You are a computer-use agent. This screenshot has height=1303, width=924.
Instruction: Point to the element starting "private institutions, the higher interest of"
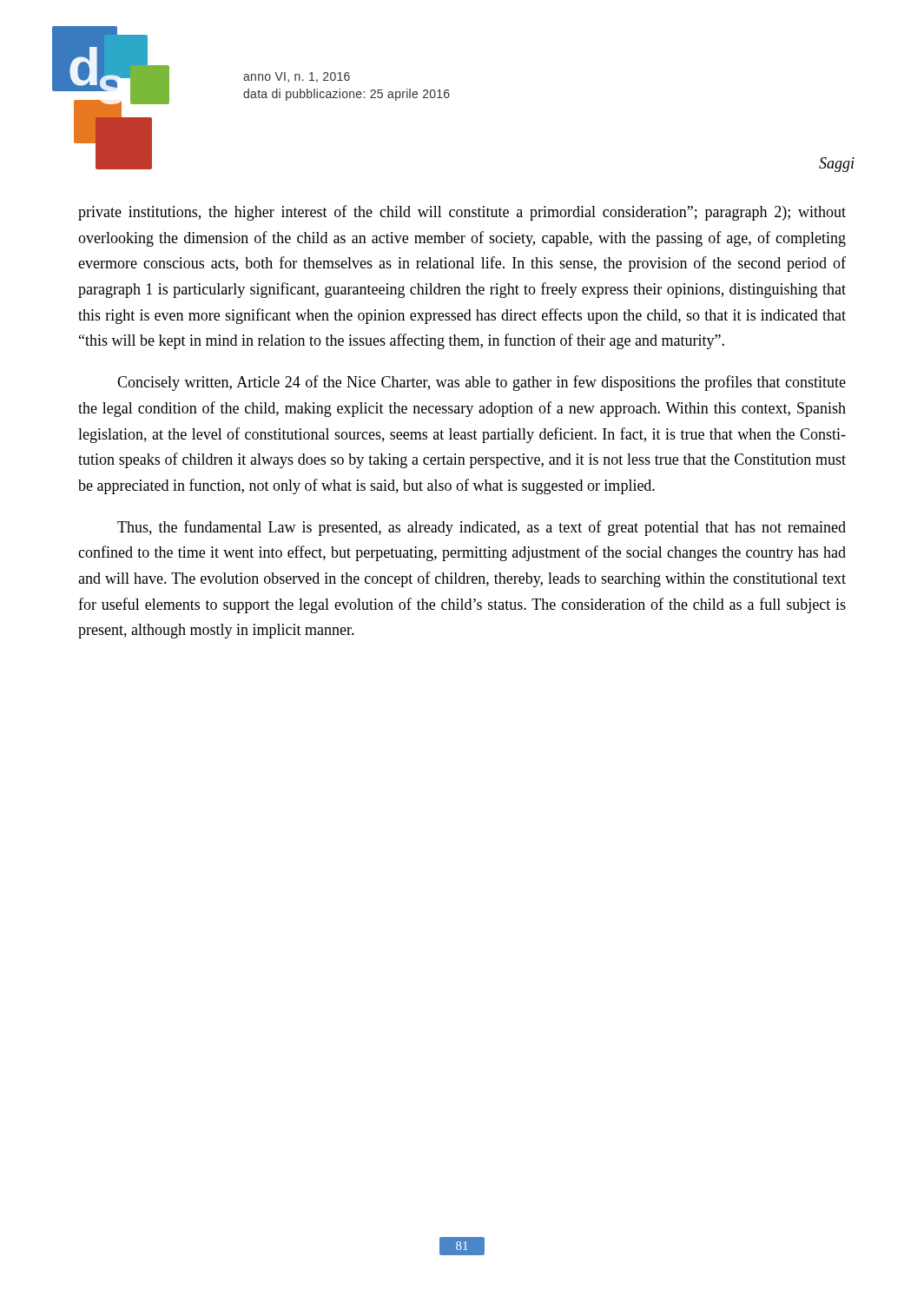click(x=462, y=277)
